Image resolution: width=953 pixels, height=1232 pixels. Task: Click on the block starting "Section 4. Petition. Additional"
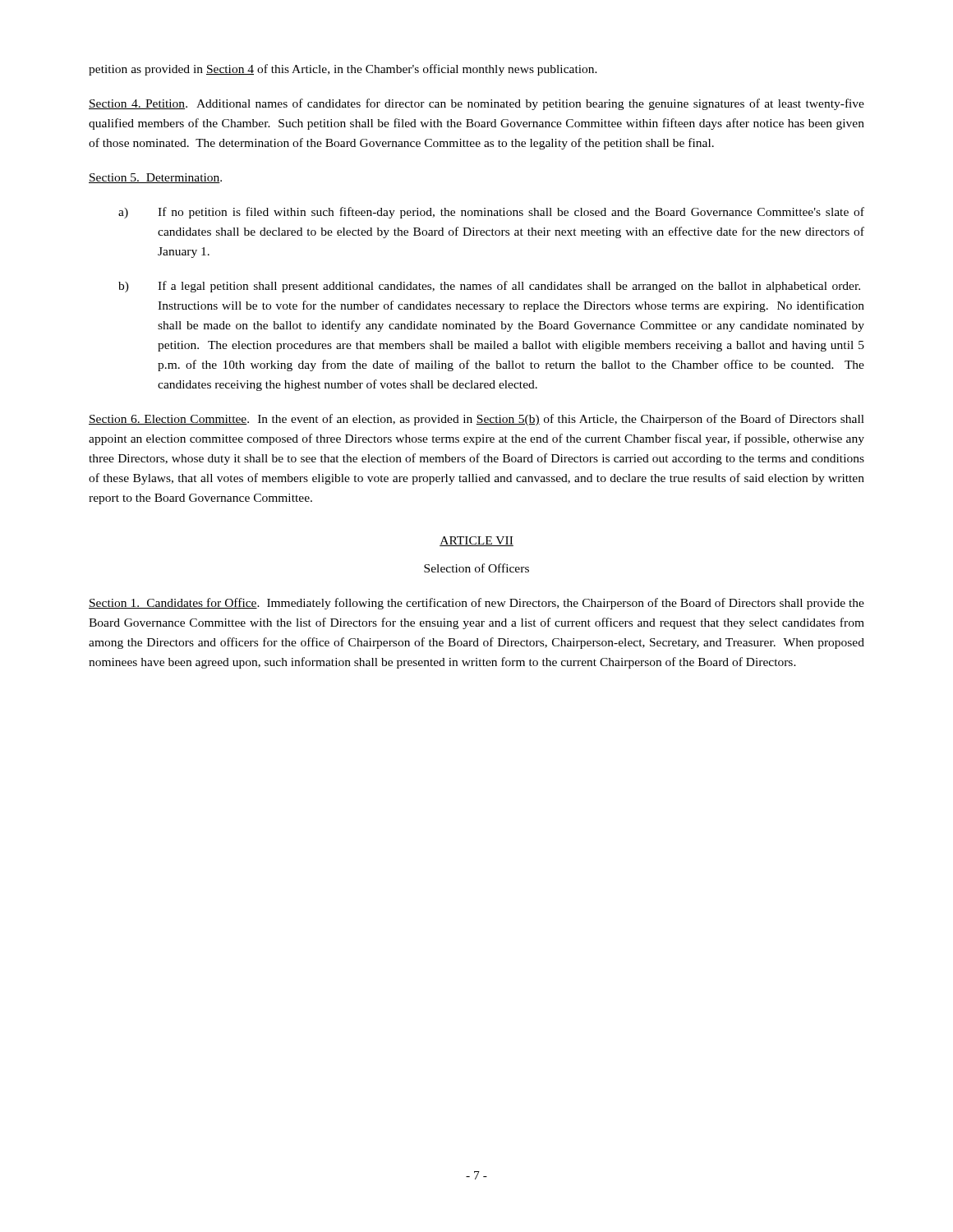click(x=476, y=123)
